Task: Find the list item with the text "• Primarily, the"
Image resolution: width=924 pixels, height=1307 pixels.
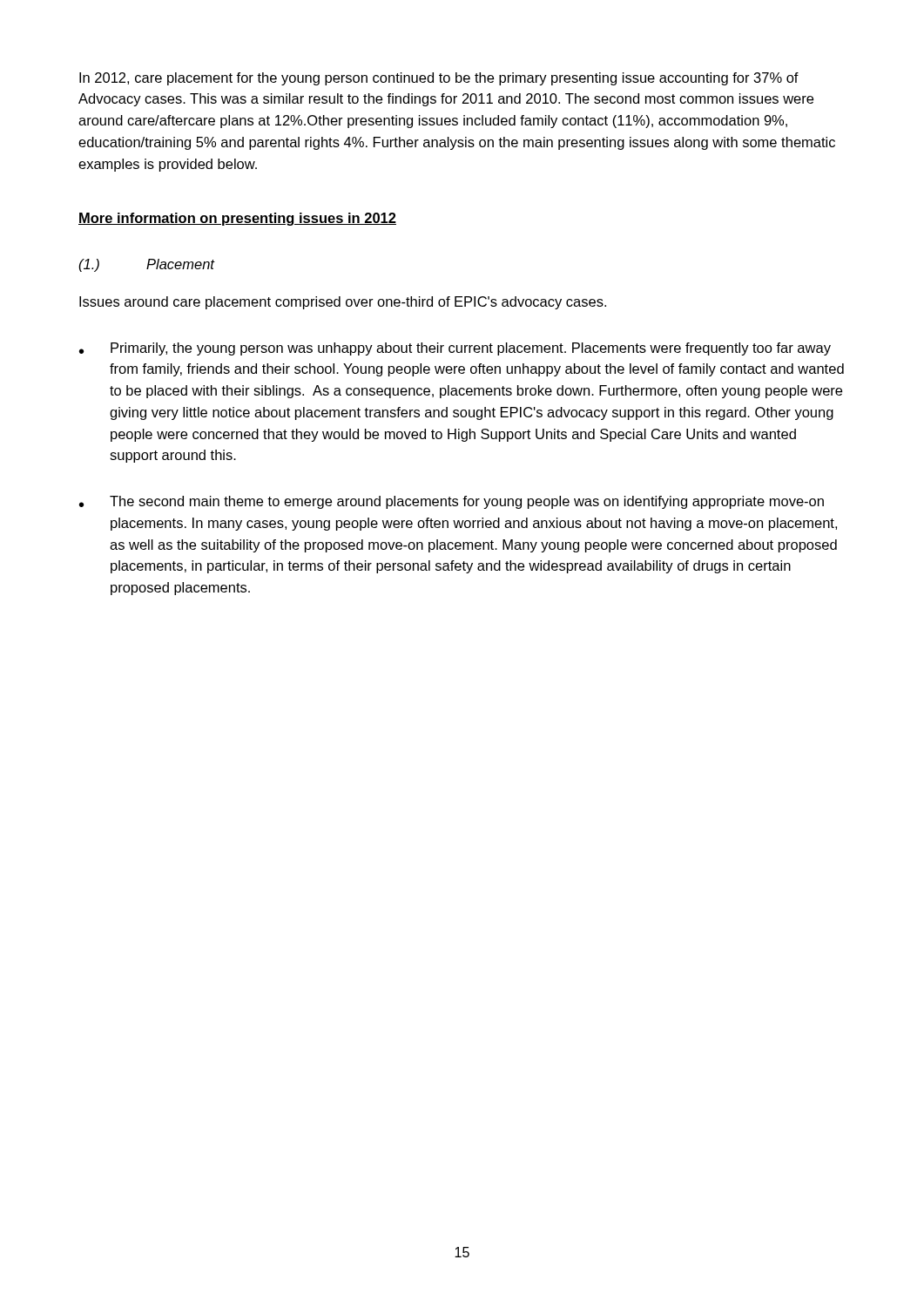Action: (462, 402)
